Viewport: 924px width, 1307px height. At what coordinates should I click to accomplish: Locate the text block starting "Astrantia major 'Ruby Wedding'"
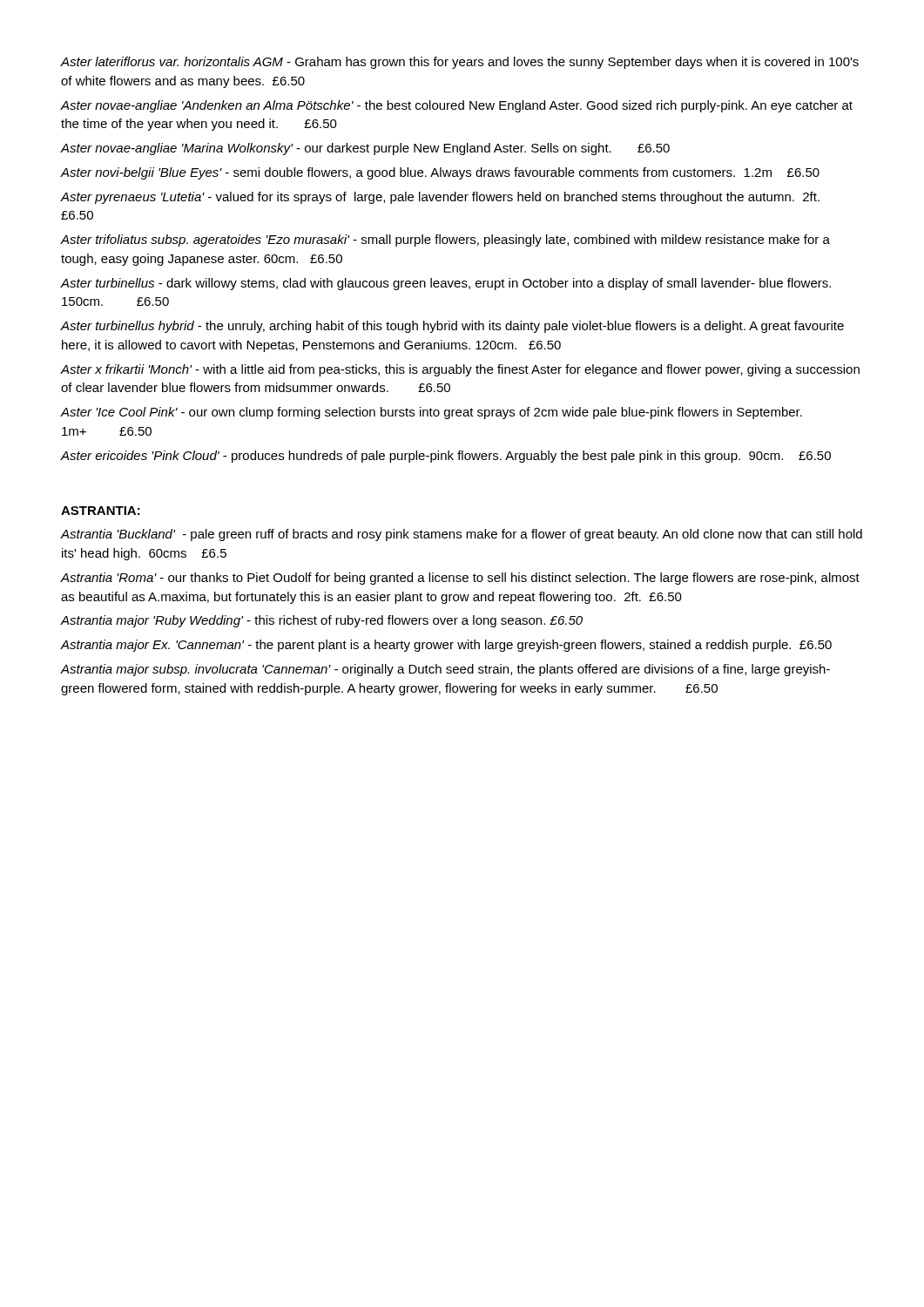(322, 620)
